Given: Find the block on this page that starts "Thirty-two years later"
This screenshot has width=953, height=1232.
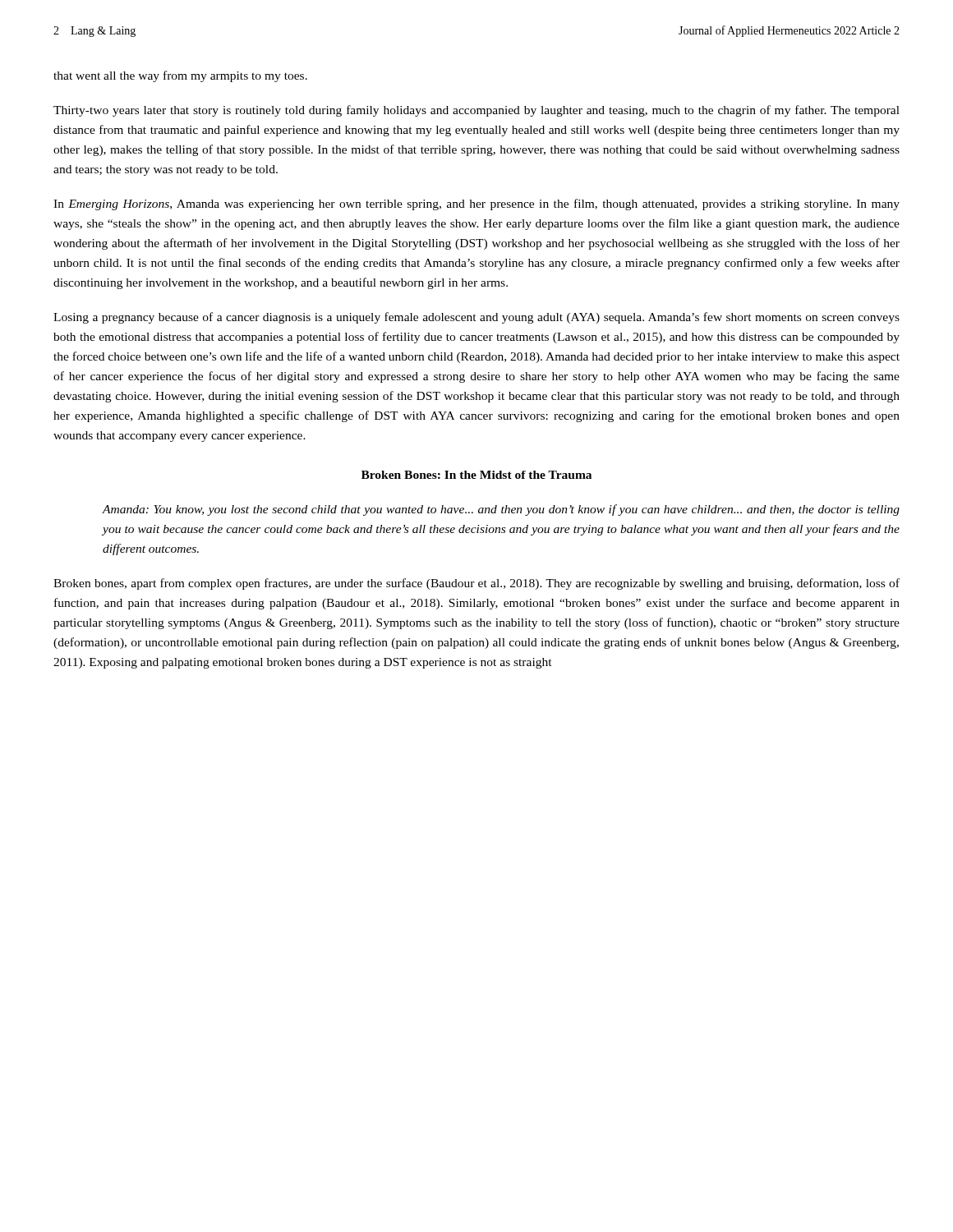Looking at the screenshot, I should click(x=476, y=140).
